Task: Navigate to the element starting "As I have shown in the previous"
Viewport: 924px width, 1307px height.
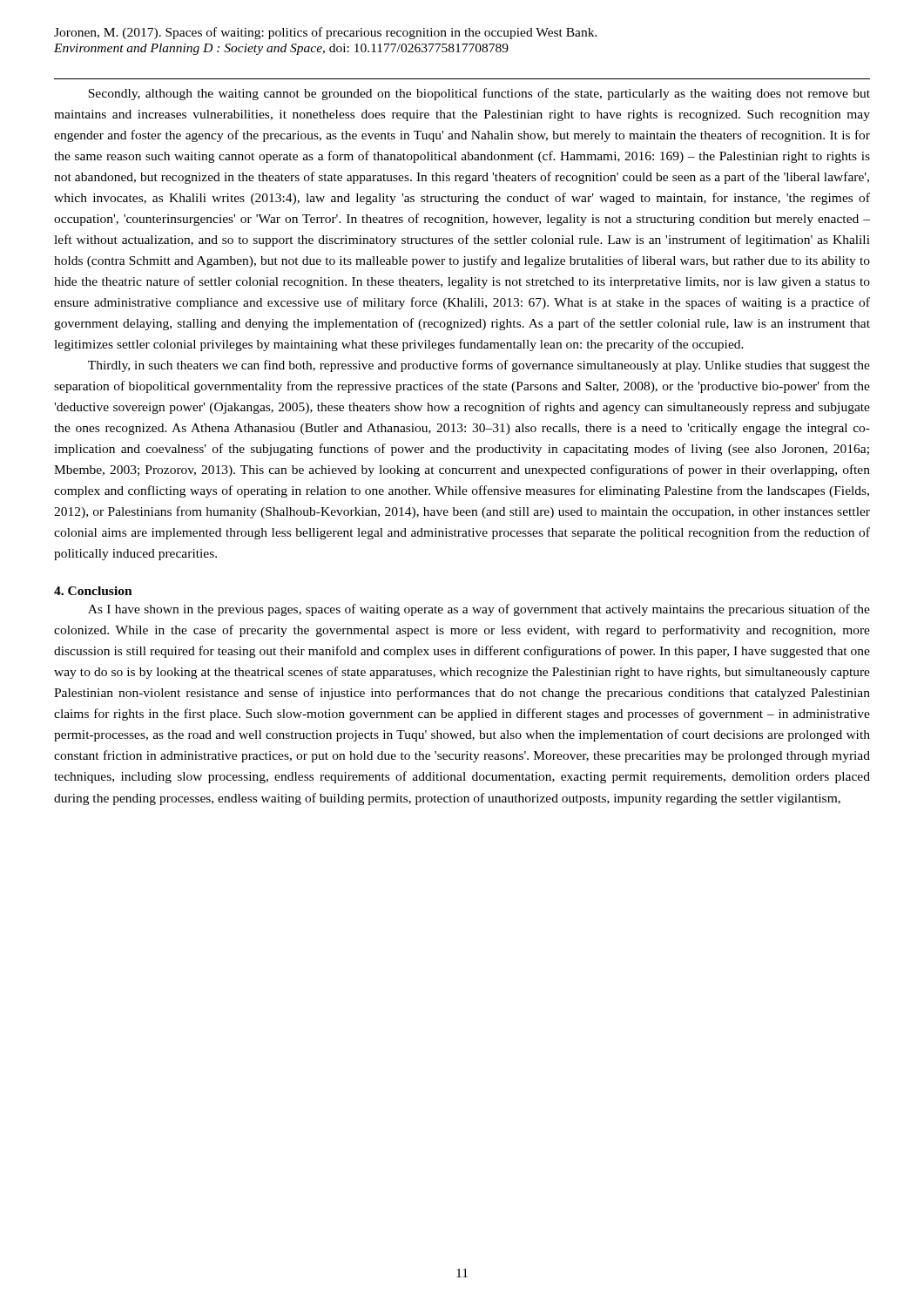Action: (x=462, y=703)
